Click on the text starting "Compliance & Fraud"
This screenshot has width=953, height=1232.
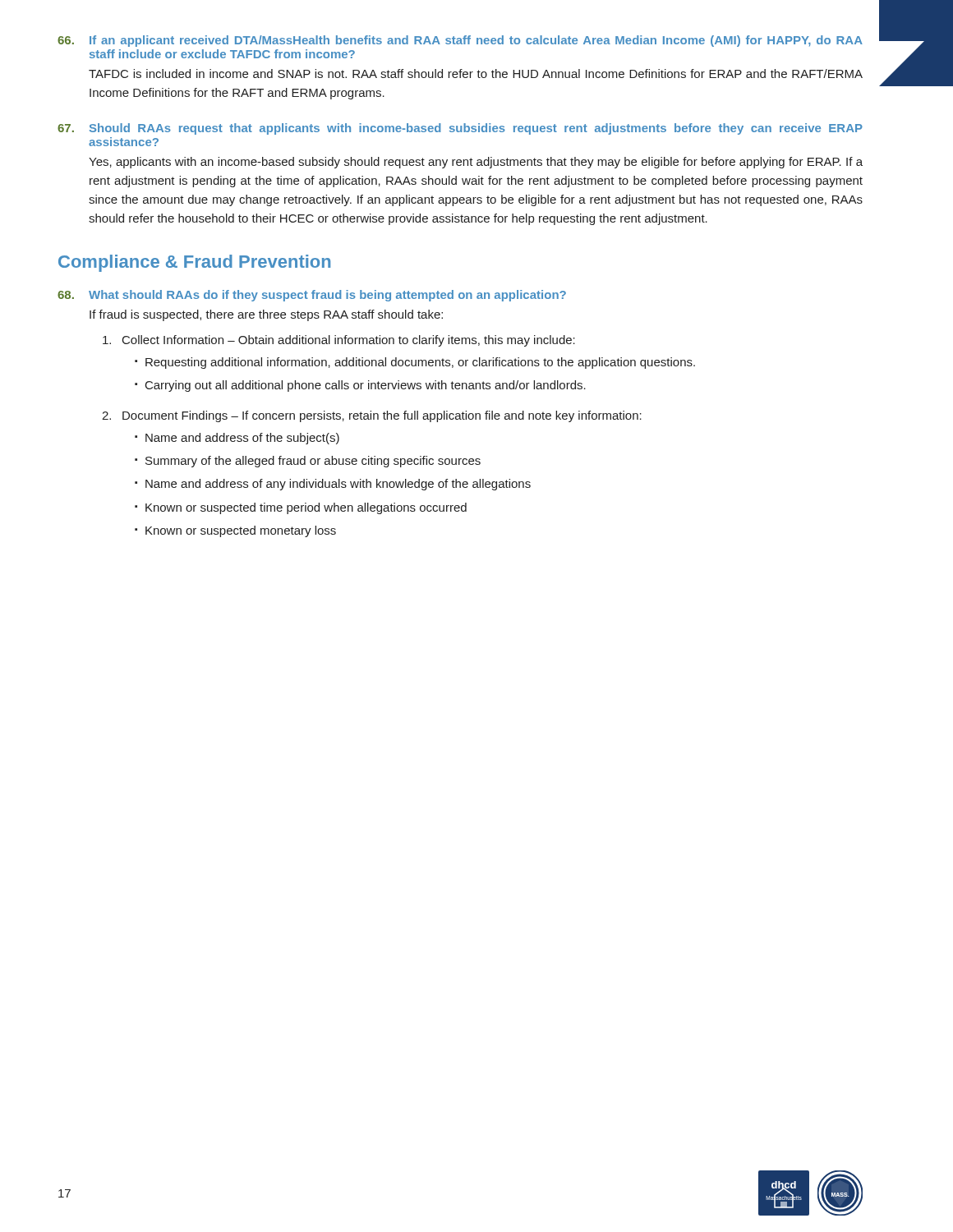pos(195,261)
